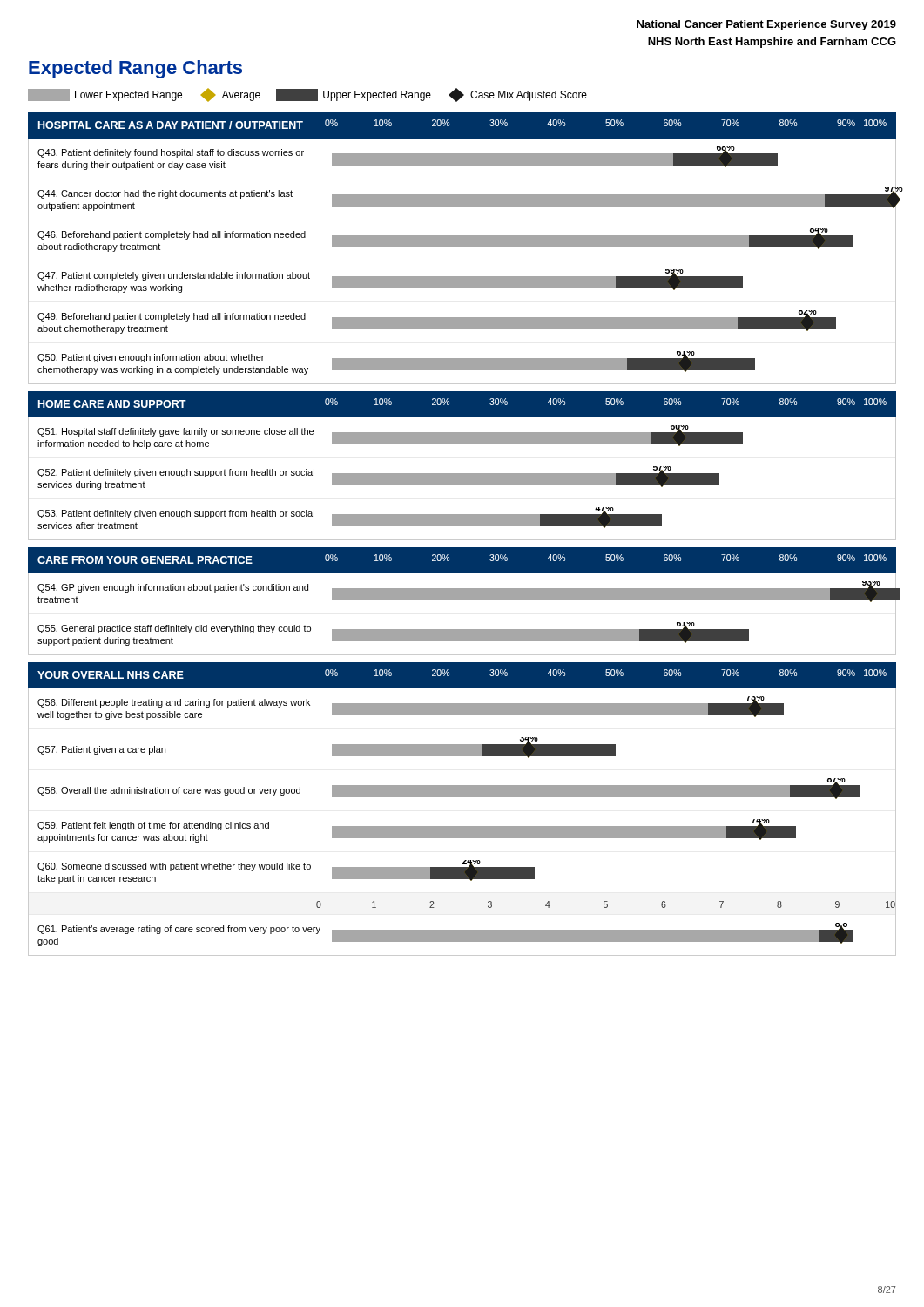Image resolution: width=924 pixels, height=1307 pixels.
Task: Locate the block of text that opens with "Q46. Beforehand patient"
Action: [x=172, y=240]
